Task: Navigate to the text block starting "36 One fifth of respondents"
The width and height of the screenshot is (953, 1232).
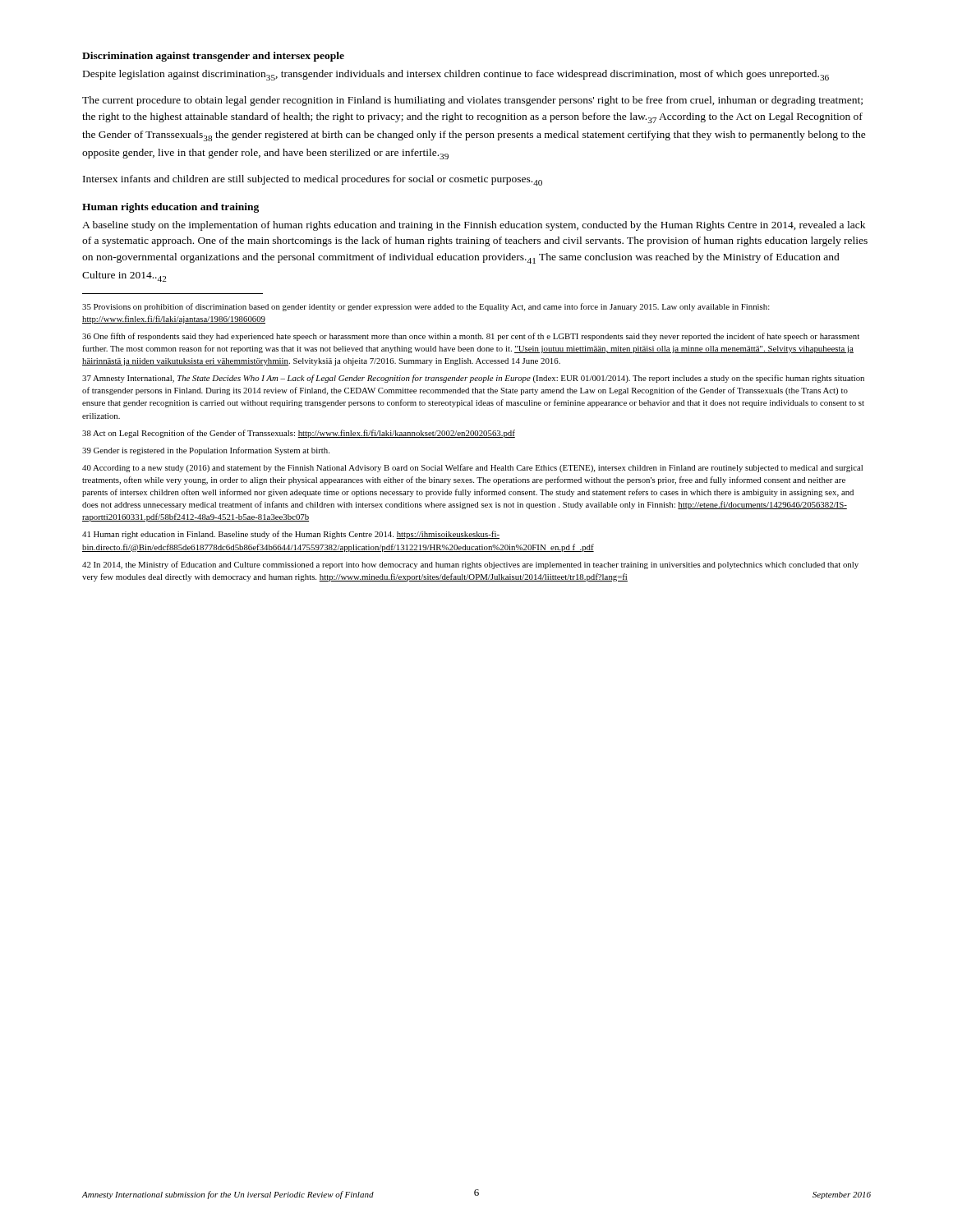Action: coord(471,348)
